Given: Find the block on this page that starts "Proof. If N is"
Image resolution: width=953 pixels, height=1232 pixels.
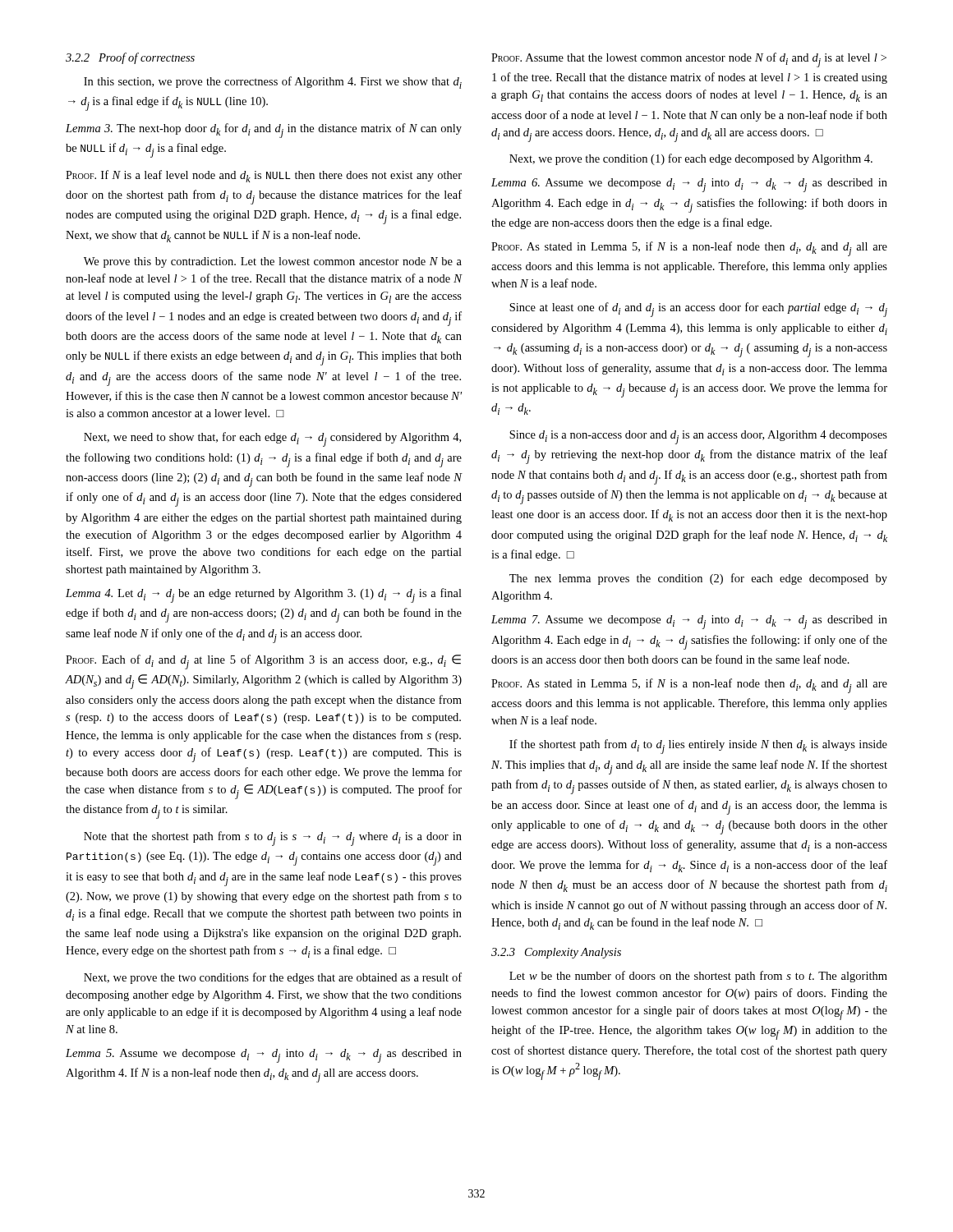Looking at the screenshot, I should pos(264,206).
